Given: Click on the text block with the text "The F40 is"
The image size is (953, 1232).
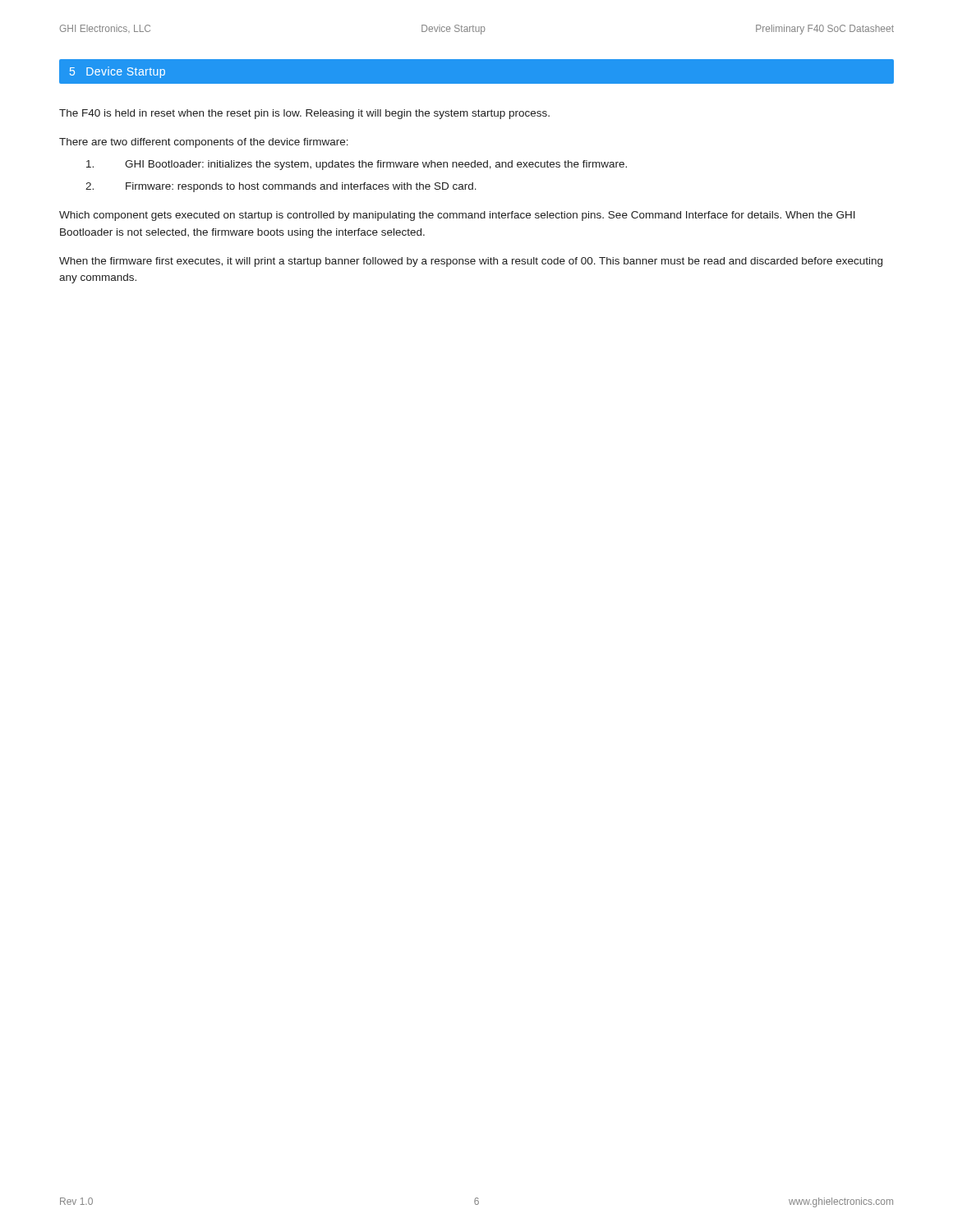Looking at the screenshot, I should (x=305, y=113).
